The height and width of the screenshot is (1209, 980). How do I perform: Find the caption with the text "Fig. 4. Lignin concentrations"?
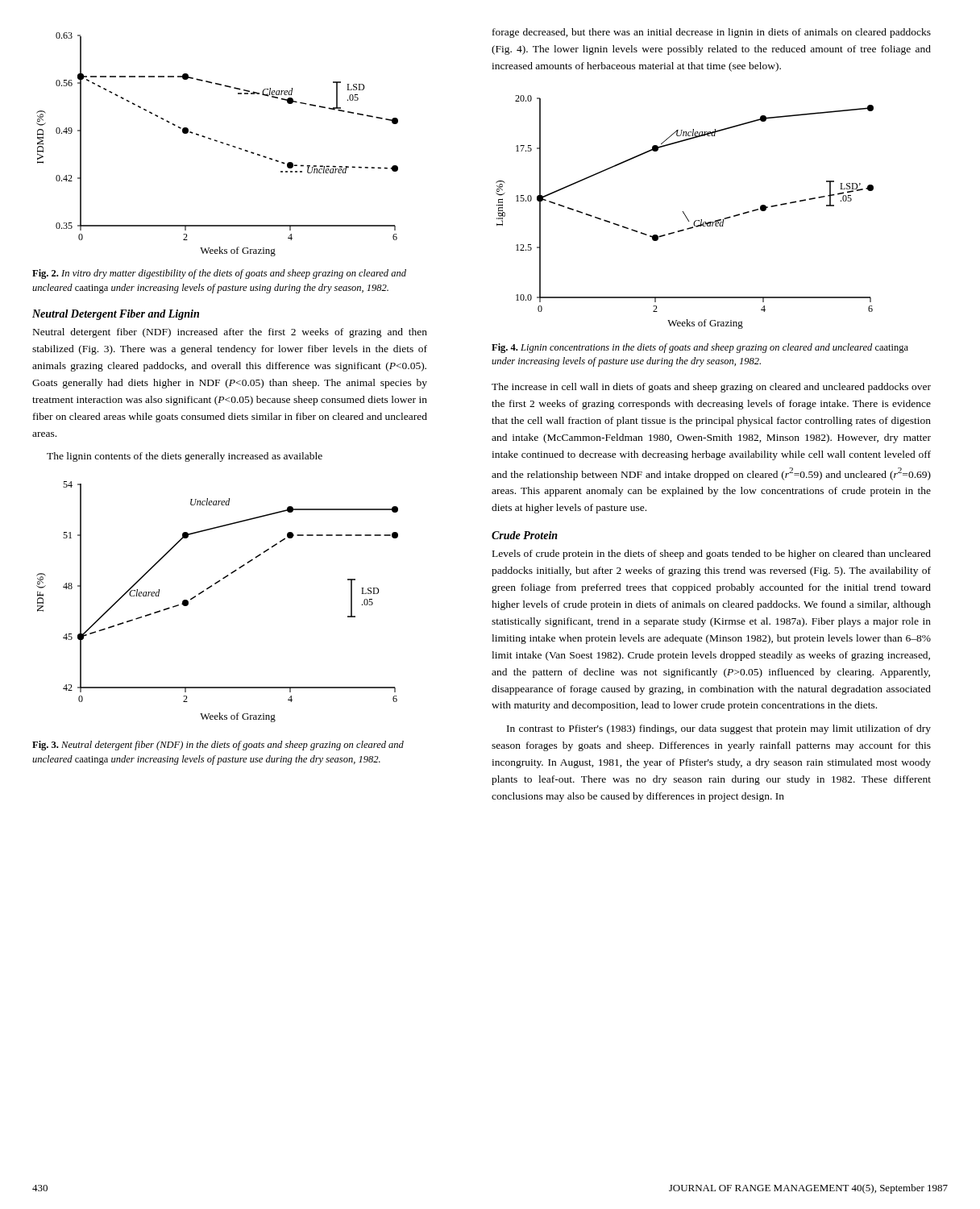pyautogui.click(x=711, y=355)
